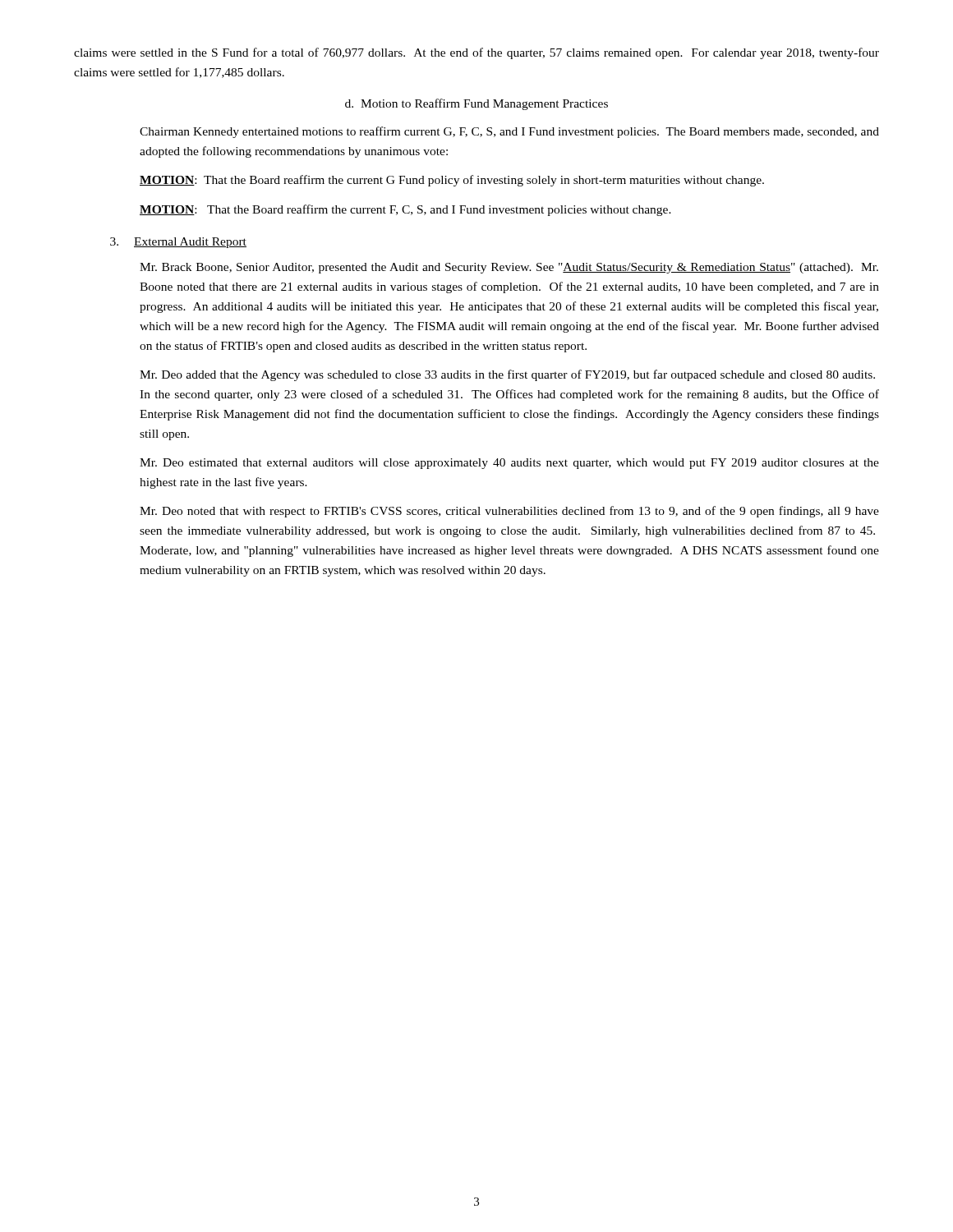Click the passage that begins "Mr. Deo estimated that"
The image size is (953, 1232).
pos(509,472)
